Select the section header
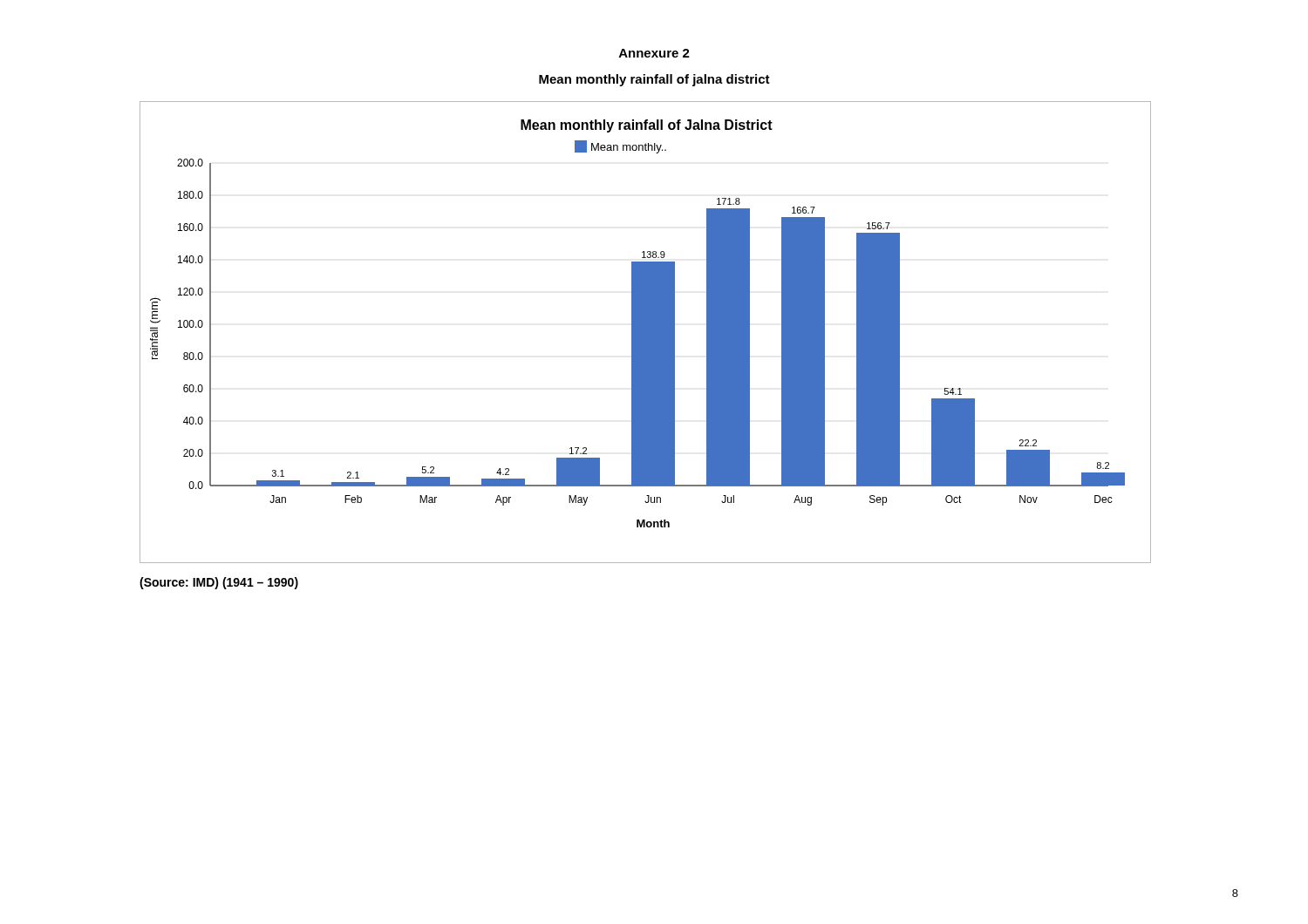Viewport: 1308px width, 924px height. tap(654, 53)
